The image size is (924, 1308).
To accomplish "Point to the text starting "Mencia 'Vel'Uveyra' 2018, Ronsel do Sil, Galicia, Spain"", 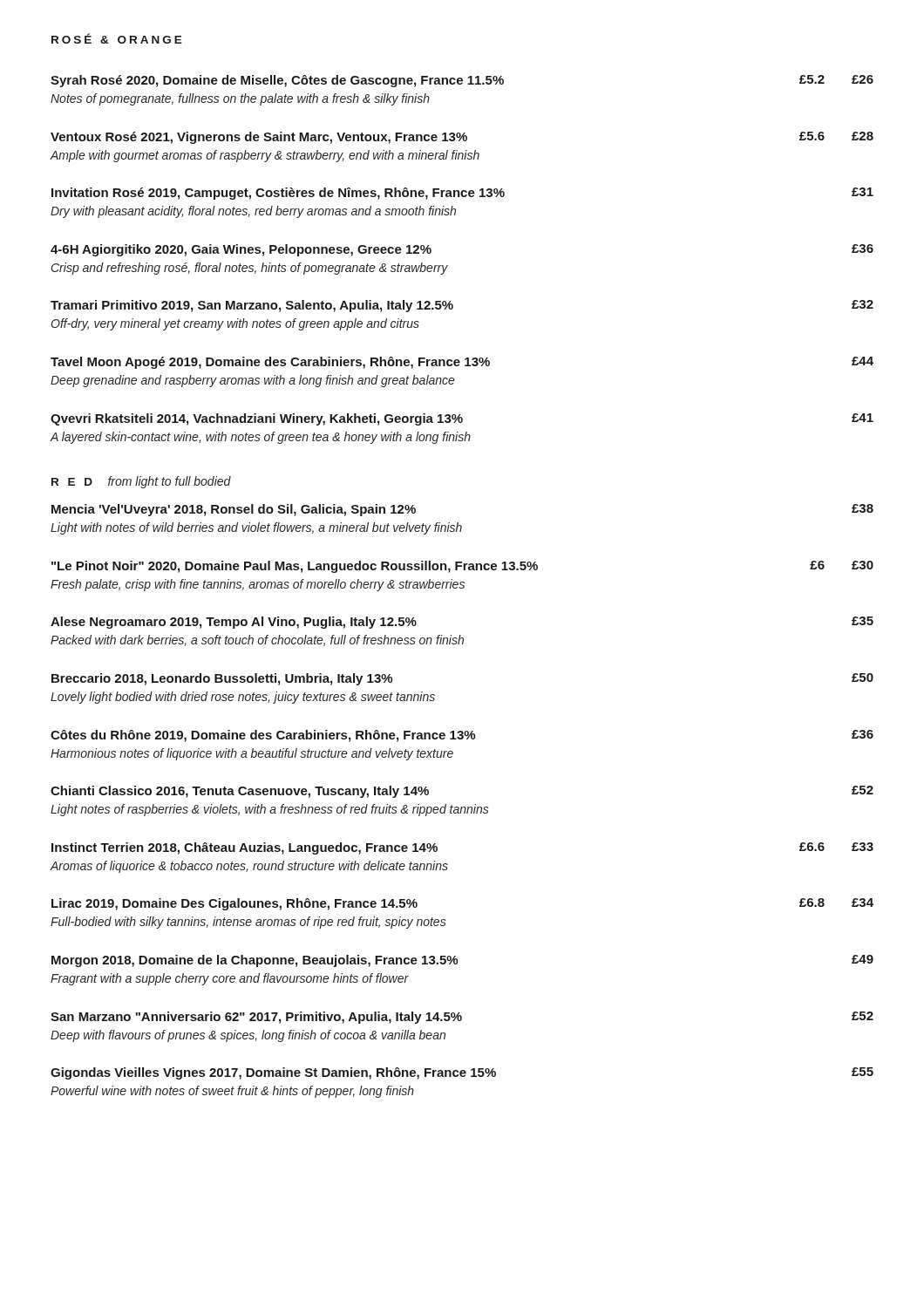I will click(x=462, y=518).
